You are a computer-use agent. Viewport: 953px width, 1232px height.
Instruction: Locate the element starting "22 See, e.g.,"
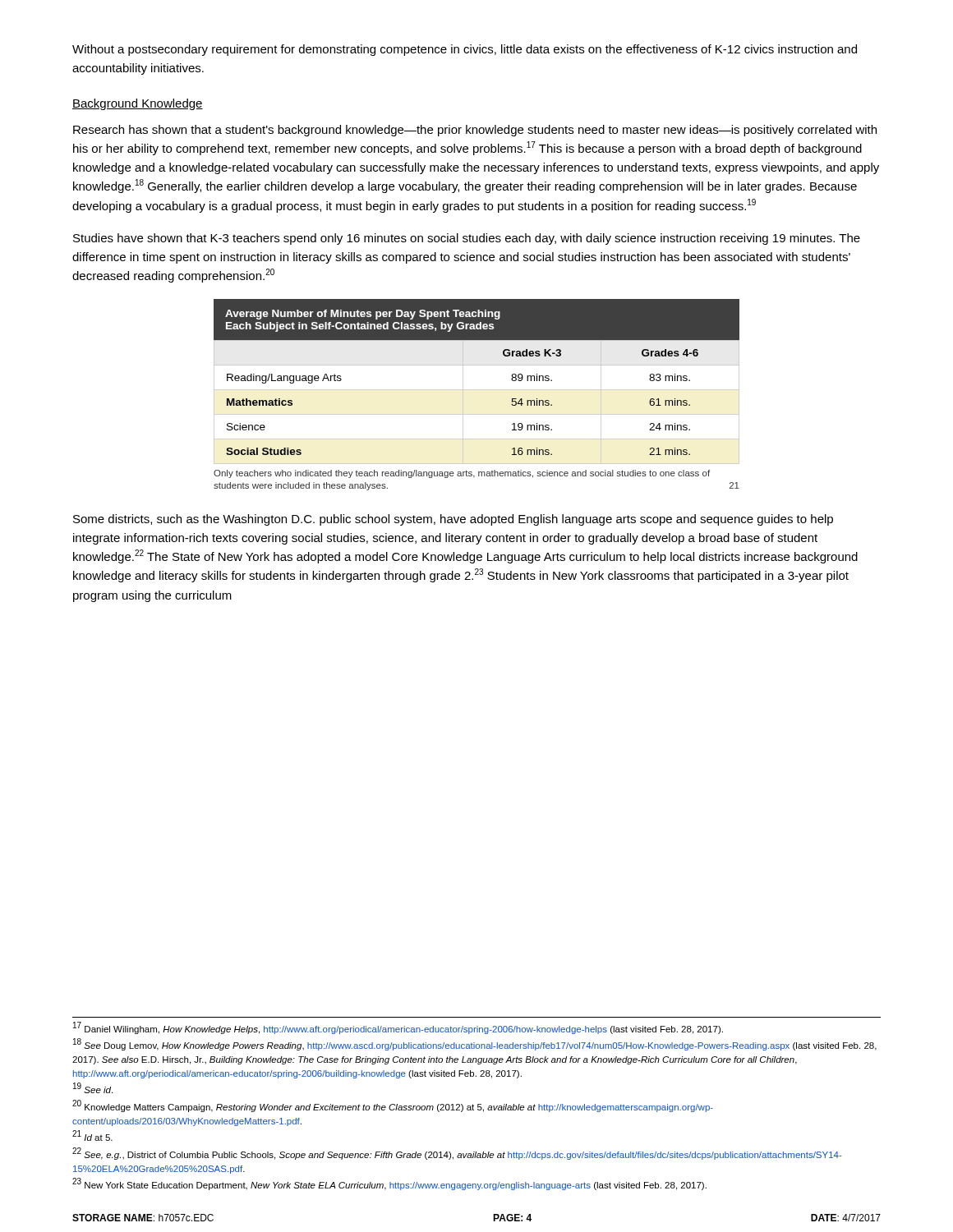point(457,1161)
